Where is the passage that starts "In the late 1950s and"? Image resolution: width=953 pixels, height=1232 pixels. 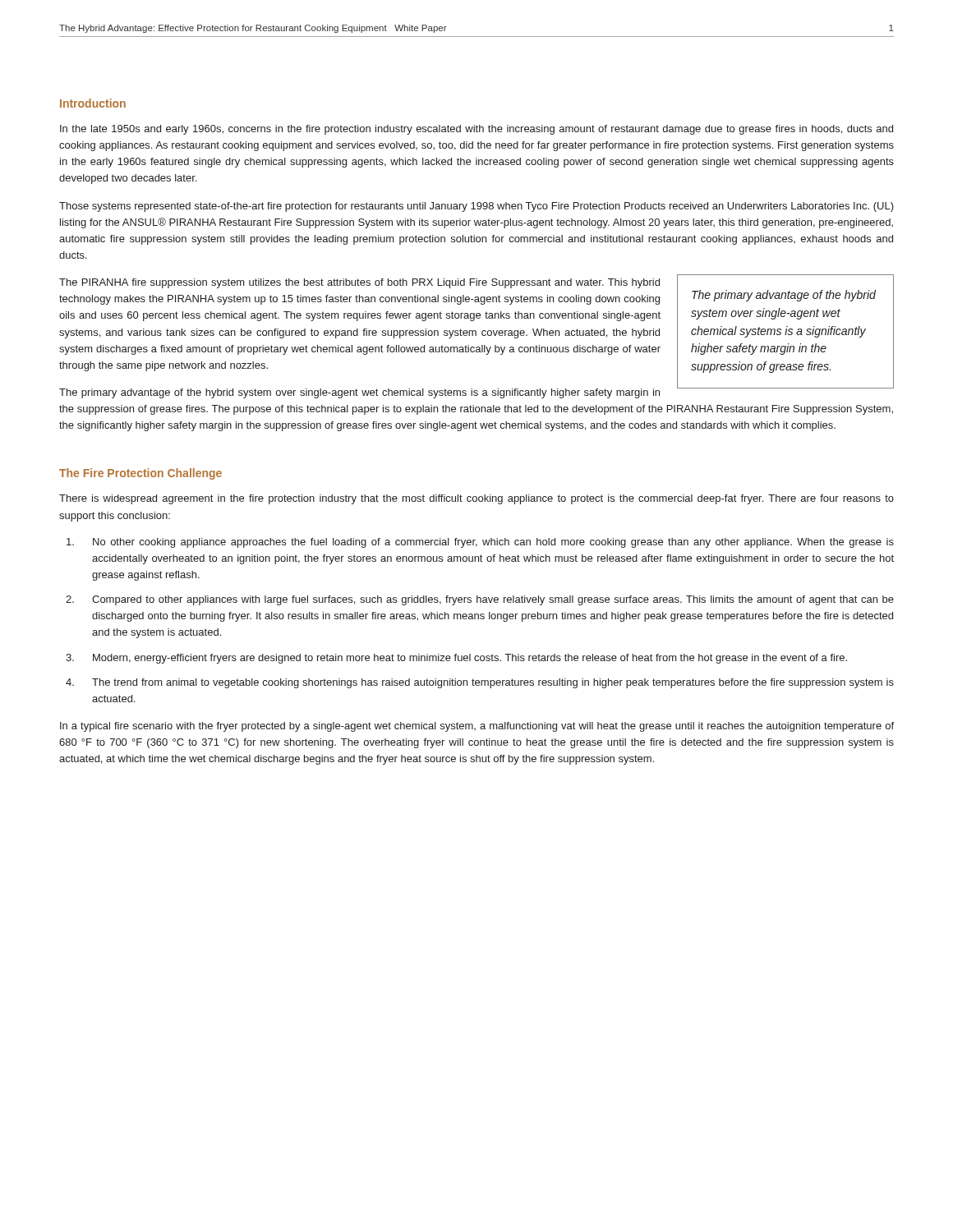click(x=476, y=154)
